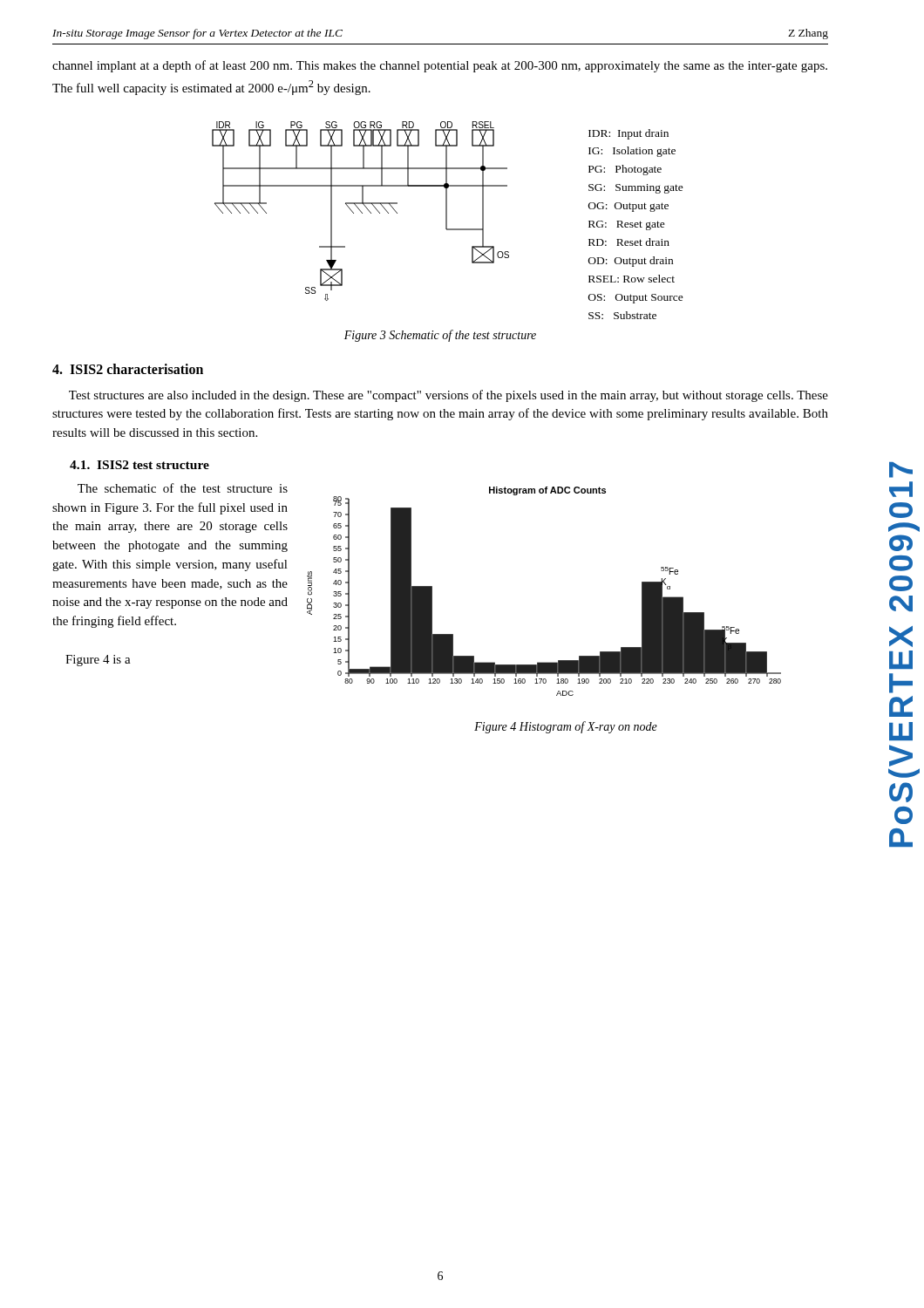Point to the passage starting "Figure 3 Schematic of"

pos(440,335)
